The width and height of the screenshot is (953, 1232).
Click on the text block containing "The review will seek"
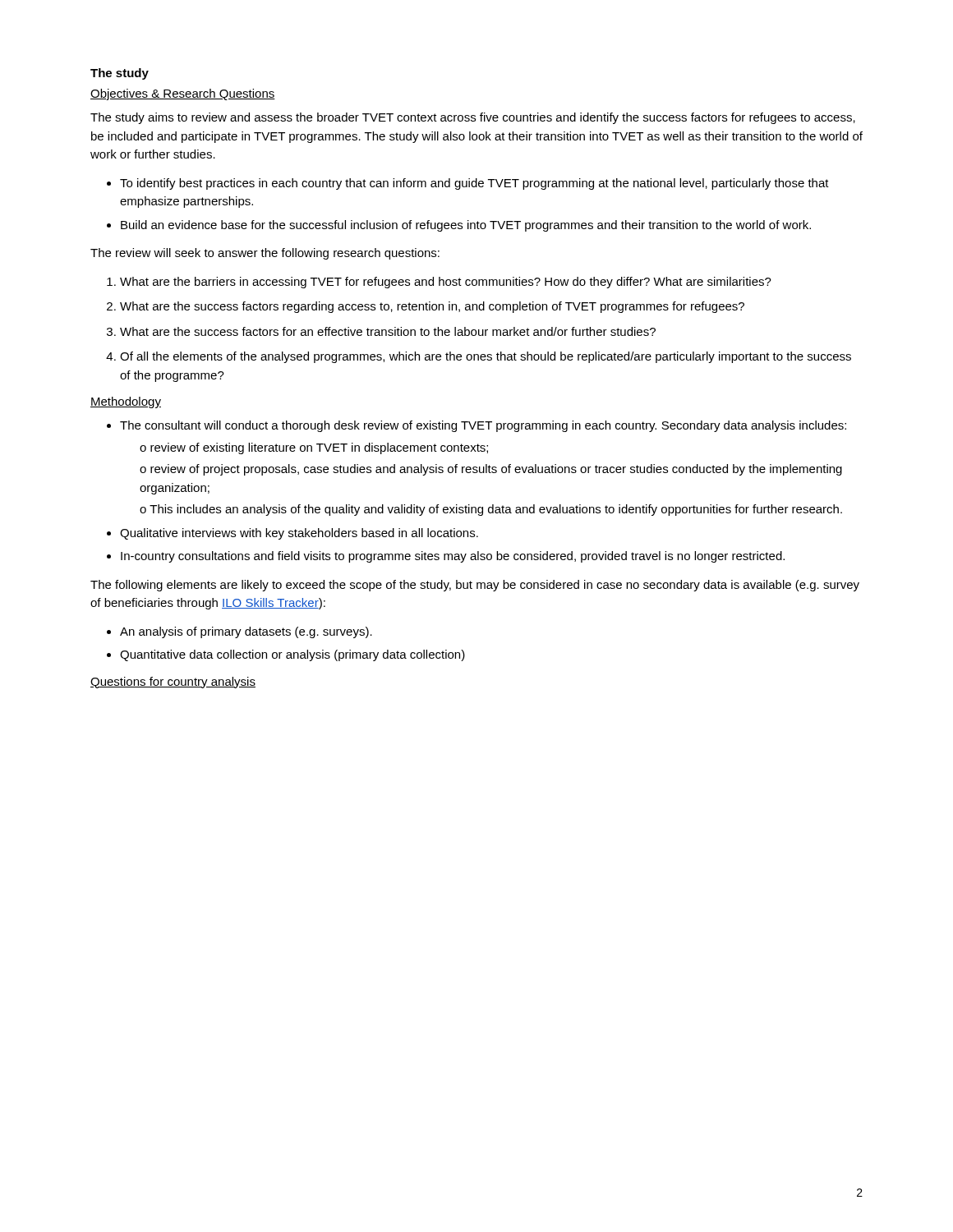coord(265,254)
